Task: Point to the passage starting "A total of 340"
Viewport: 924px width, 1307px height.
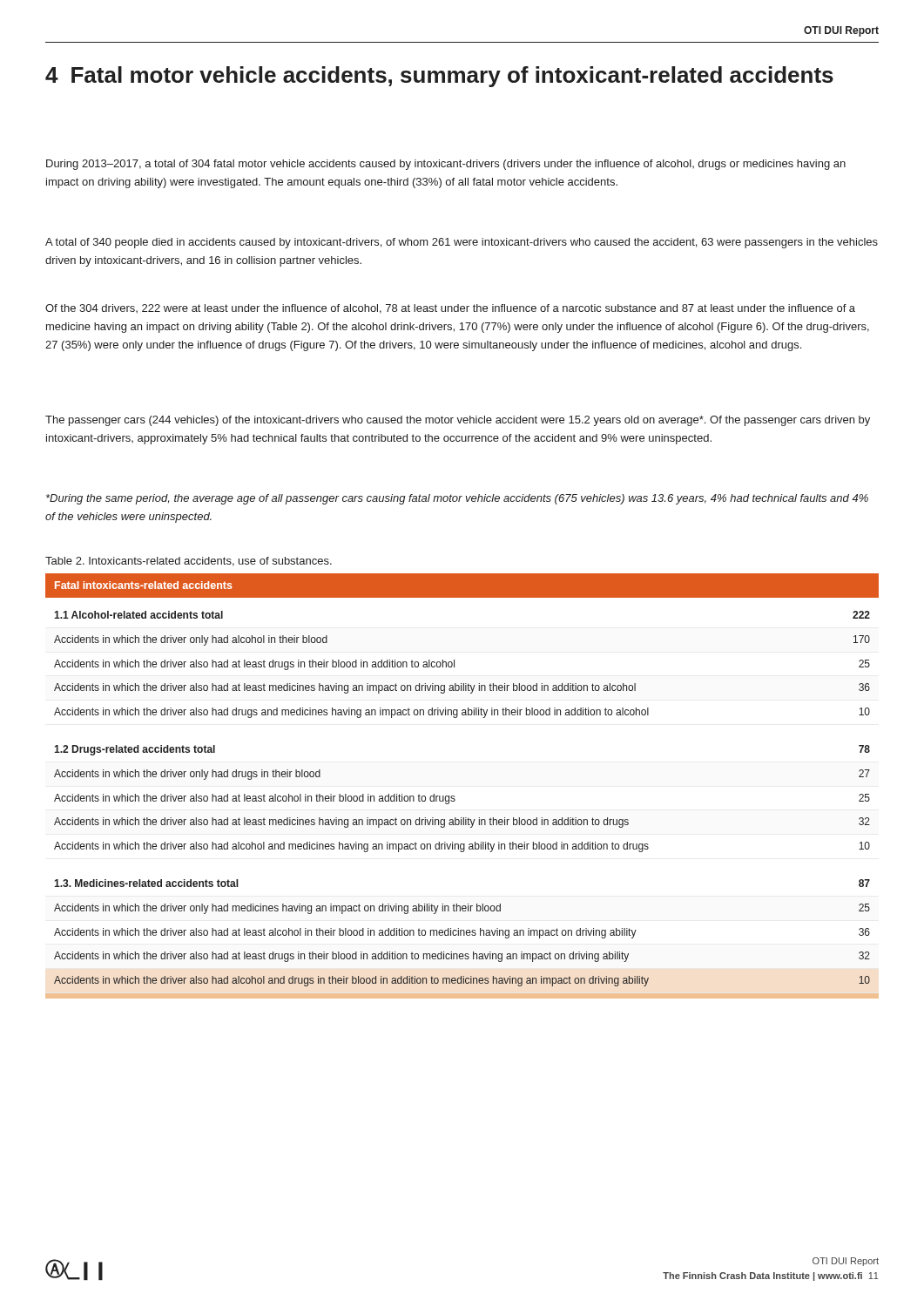Action: (x=462, y=251)
